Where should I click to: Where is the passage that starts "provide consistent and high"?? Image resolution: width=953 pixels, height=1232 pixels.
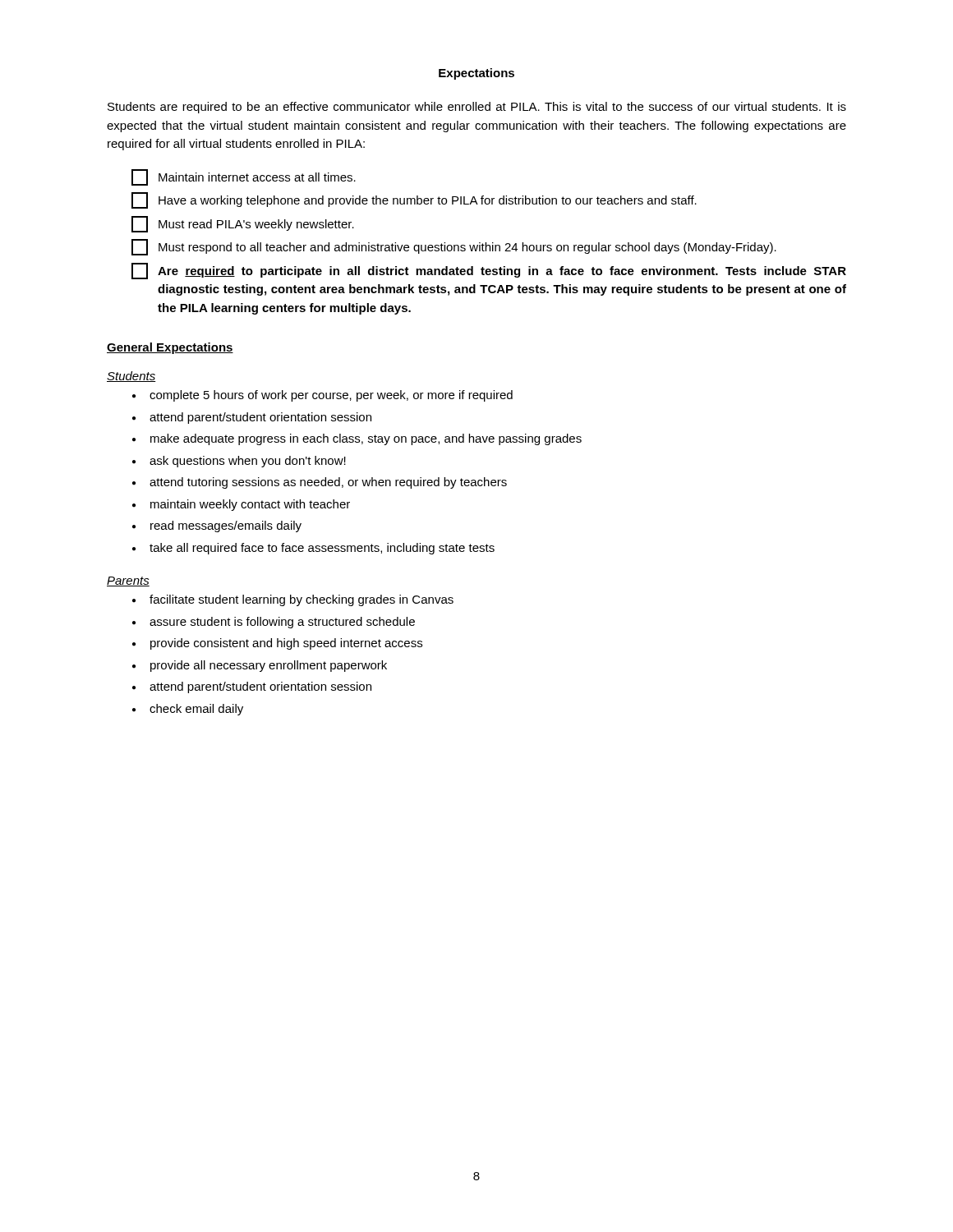(286, 643)
